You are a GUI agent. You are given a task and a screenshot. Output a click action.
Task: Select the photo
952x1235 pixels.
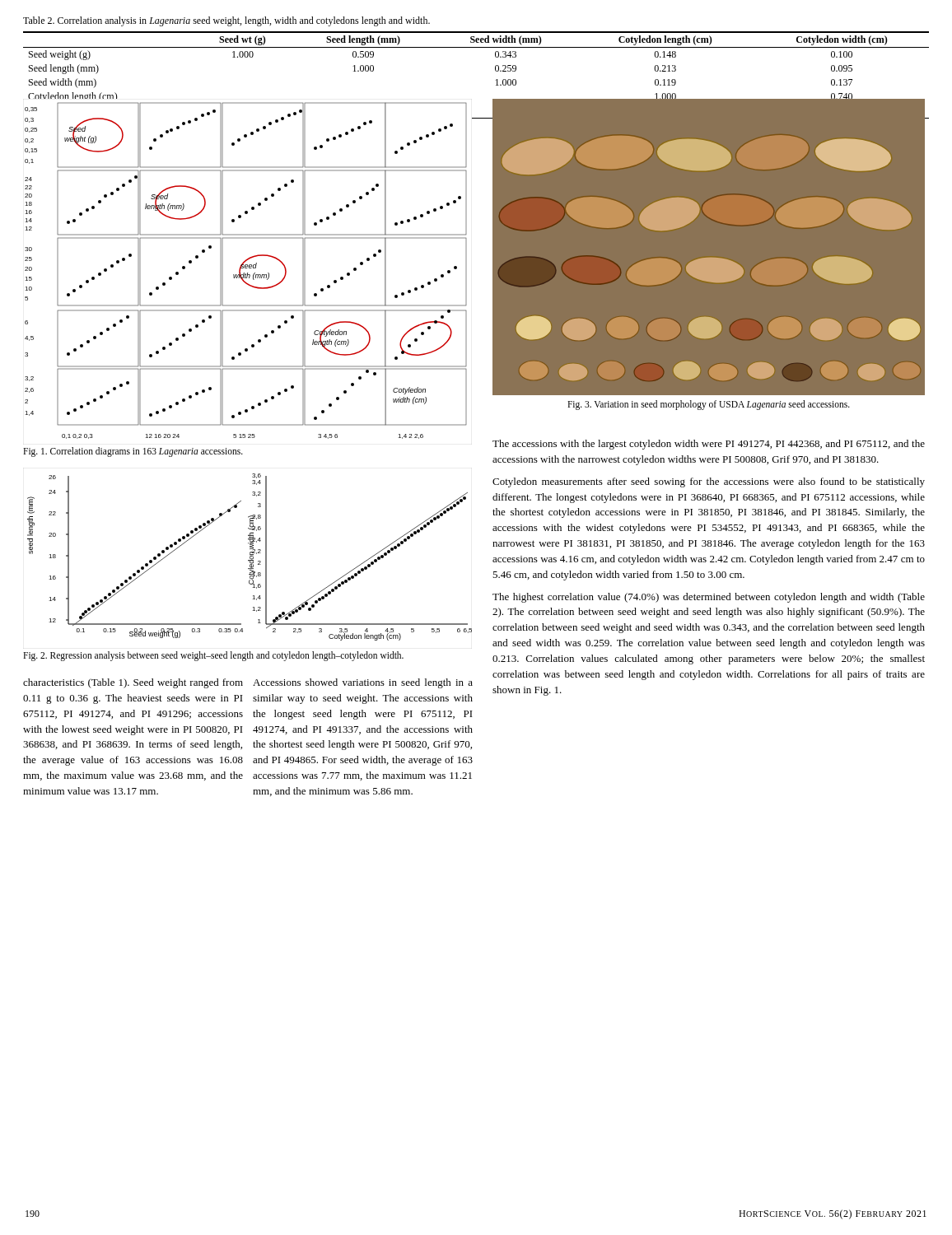pyautogui.click(x=709, y=247)
